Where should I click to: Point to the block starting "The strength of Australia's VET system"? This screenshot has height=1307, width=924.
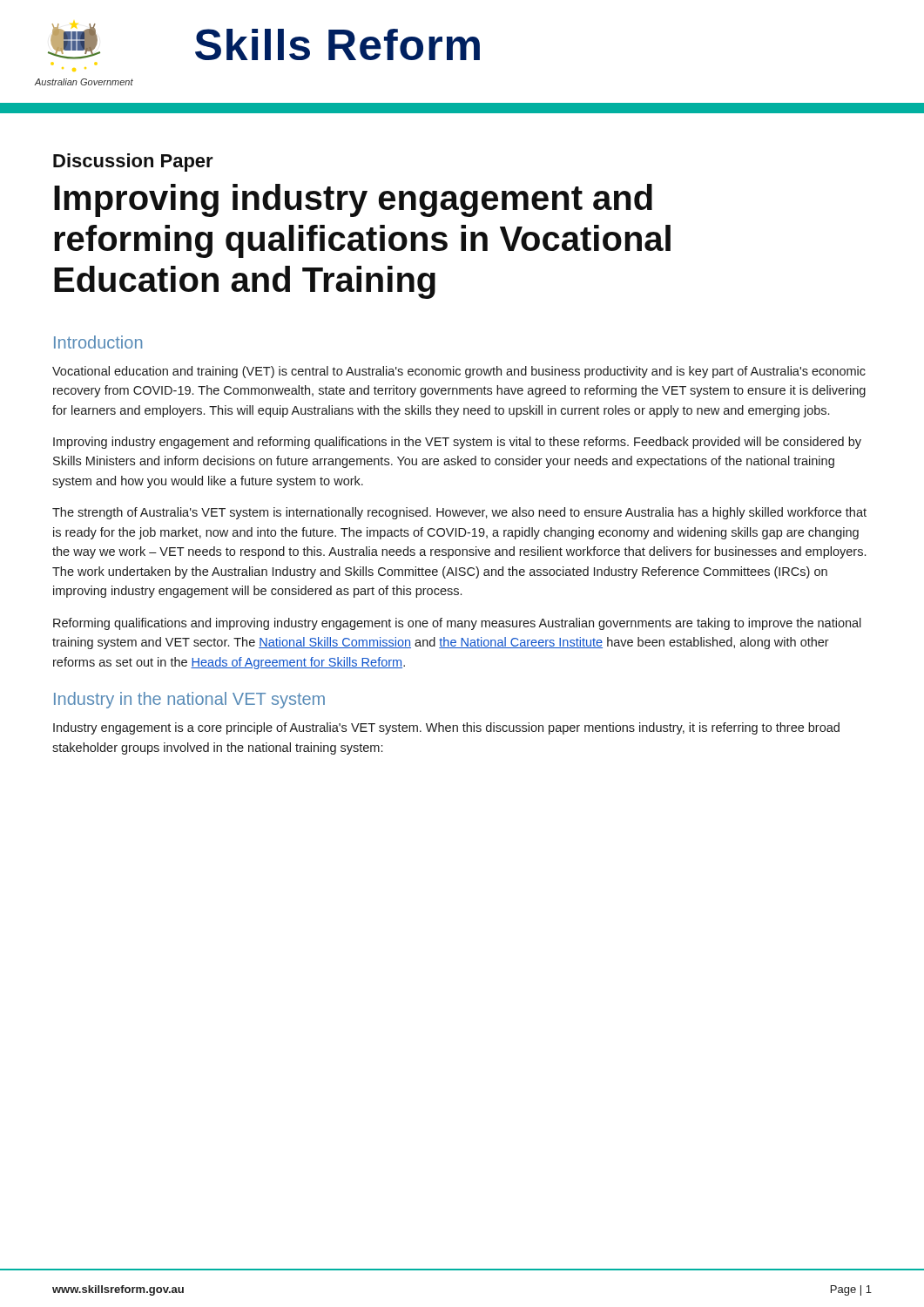click(x=460, y=552)
